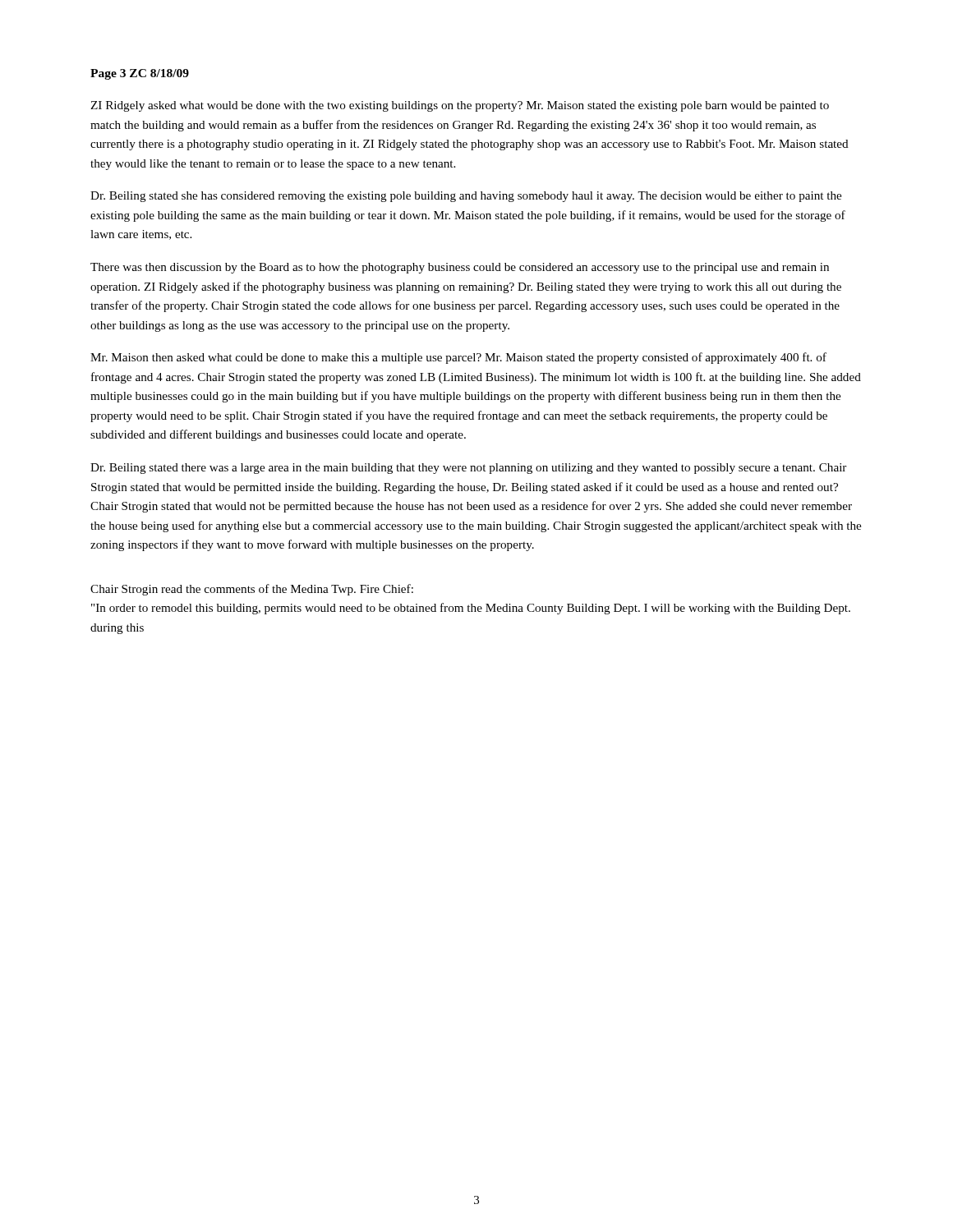This screenshot has height=1232, width=953.
Task: Find the passage starting "Dr. Beiling stated there"
Action: pos(476,506)
